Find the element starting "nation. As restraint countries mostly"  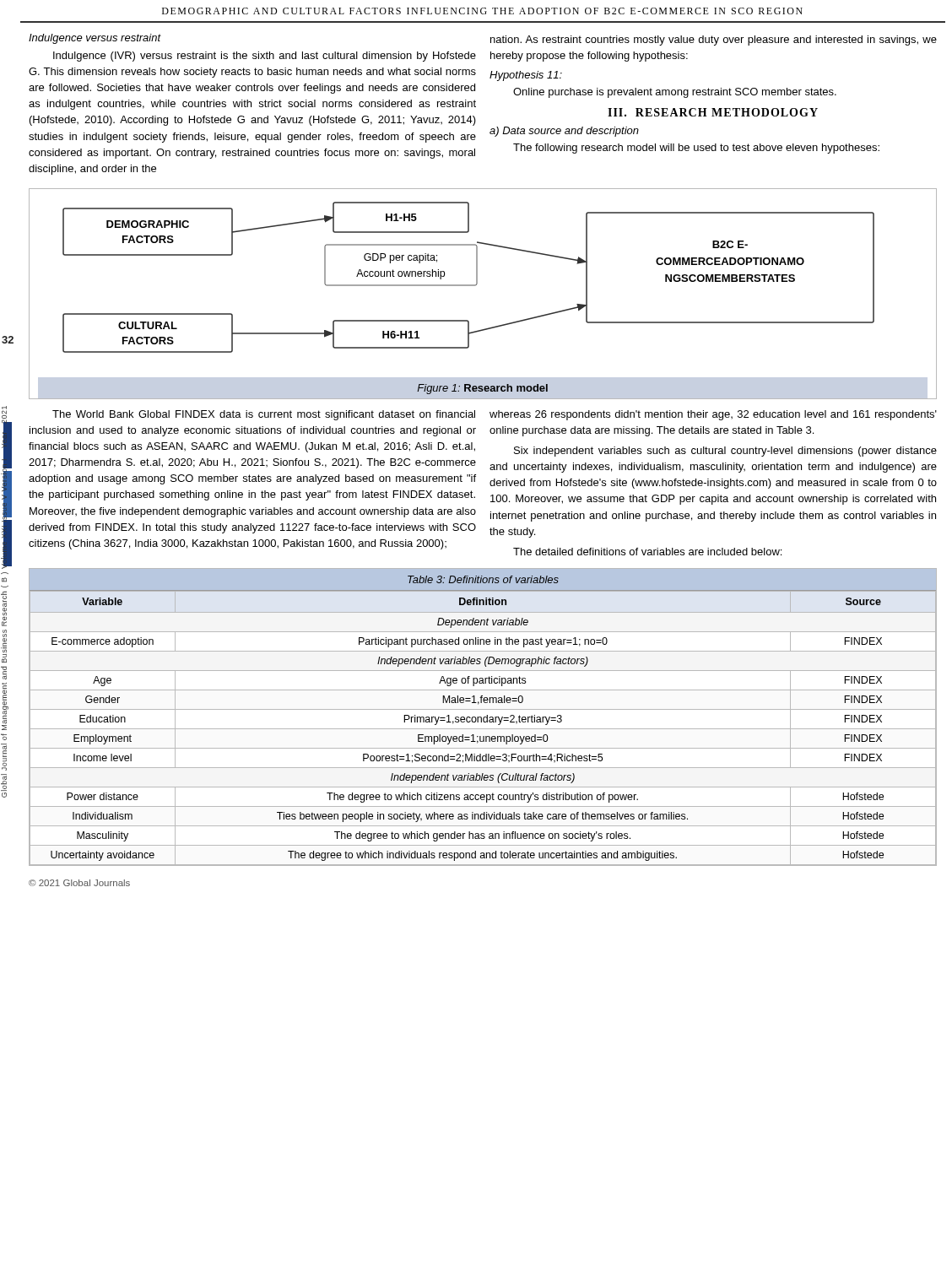(713, 47)
